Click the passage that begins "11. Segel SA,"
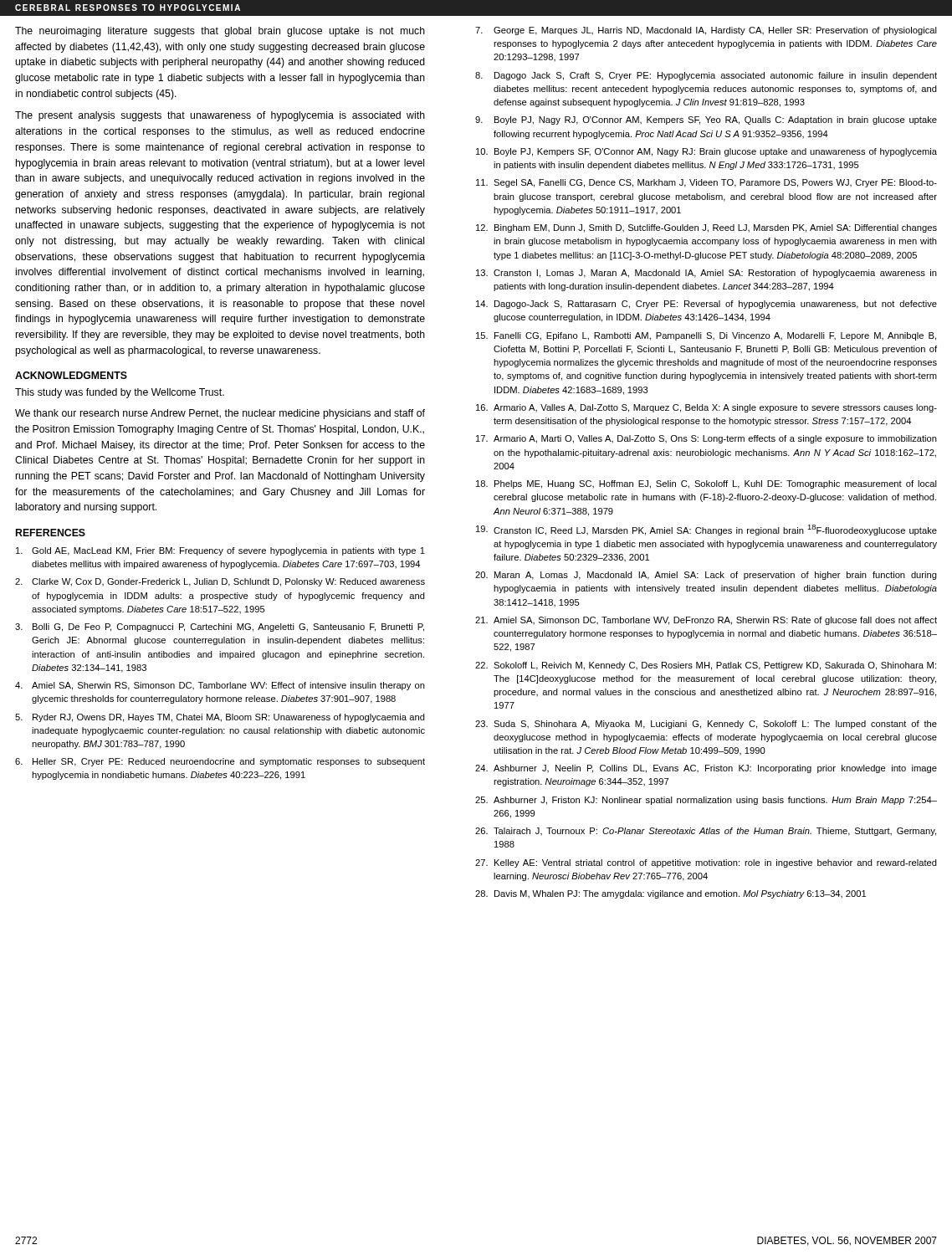 tap(706, 196)
